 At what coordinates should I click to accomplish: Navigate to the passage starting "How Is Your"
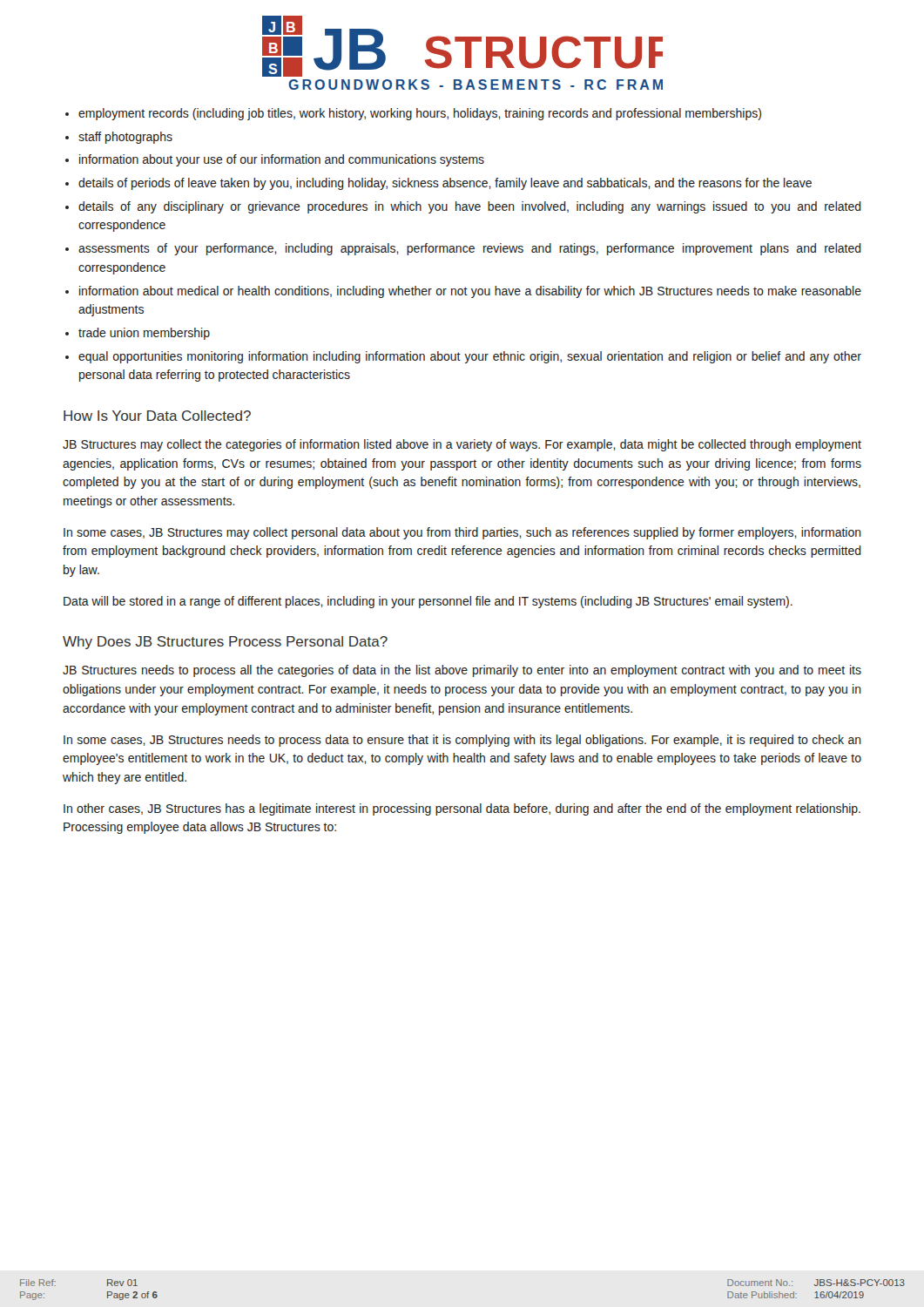[x=157, y=416]
